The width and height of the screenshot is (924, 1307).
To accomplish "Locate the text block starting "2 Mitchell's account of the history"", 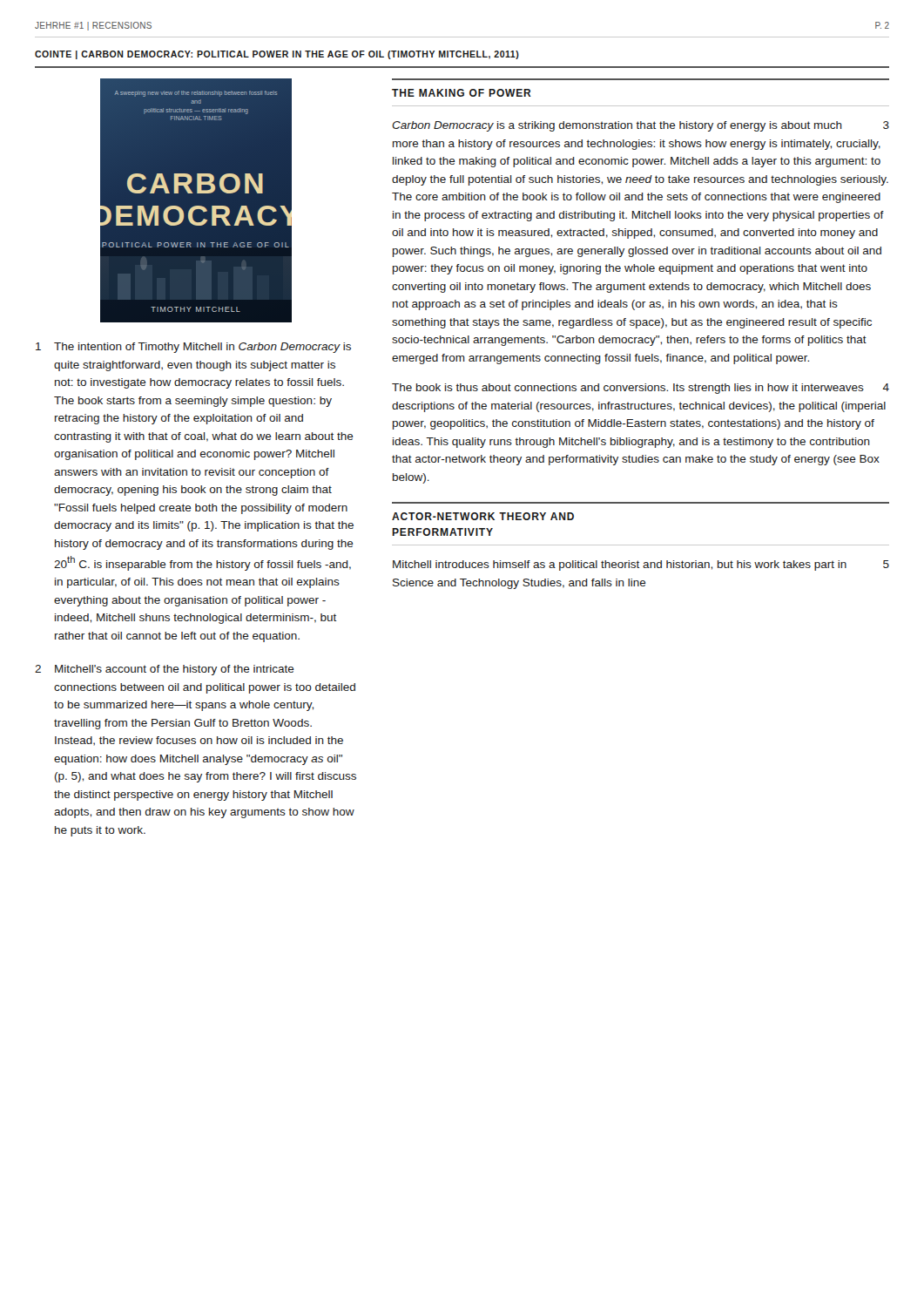I will coord(196,750).
